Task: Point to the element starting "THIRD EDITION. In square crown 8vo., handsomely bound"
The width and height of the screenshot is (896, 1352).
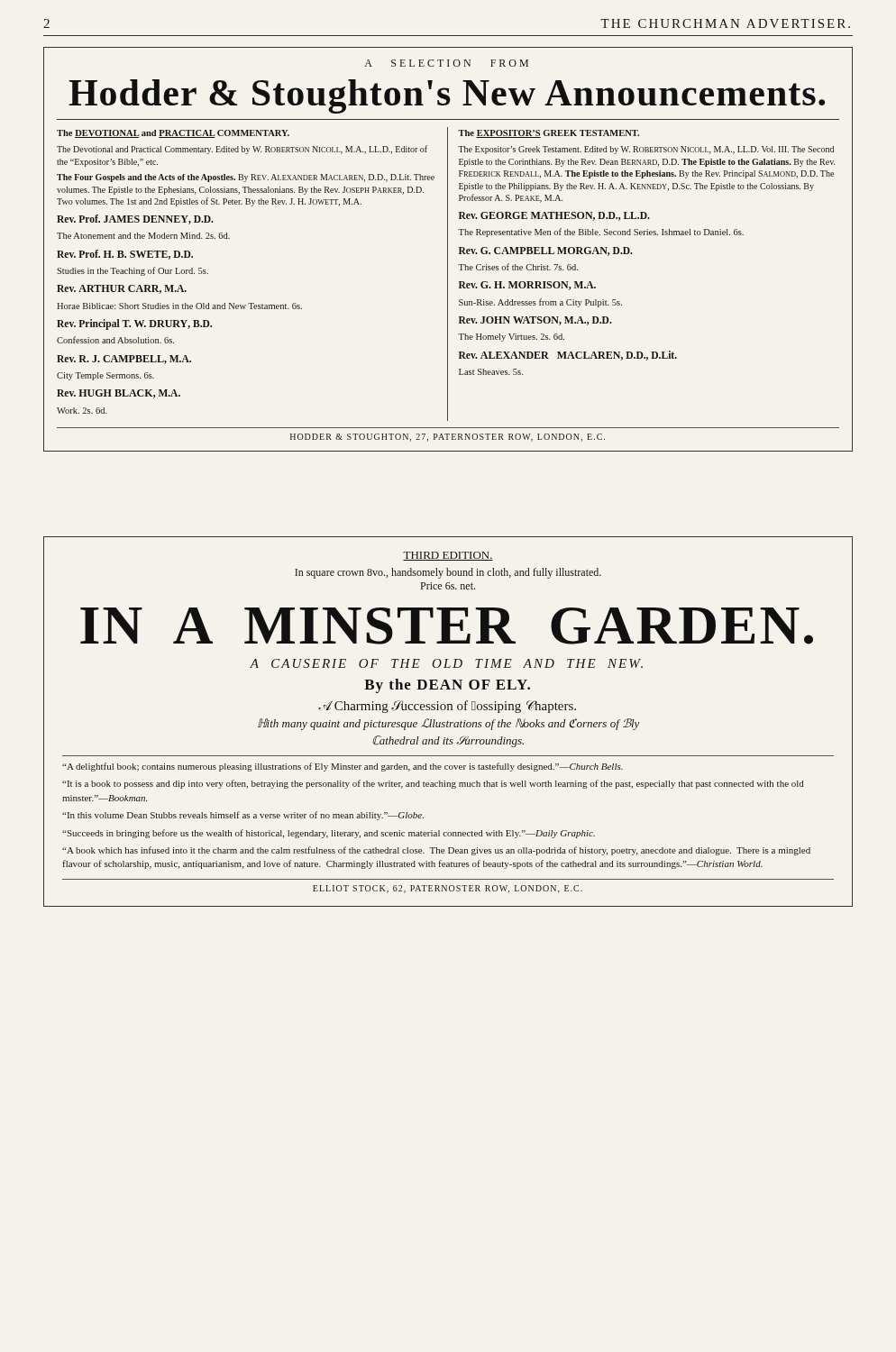Action: pos(448,720)
